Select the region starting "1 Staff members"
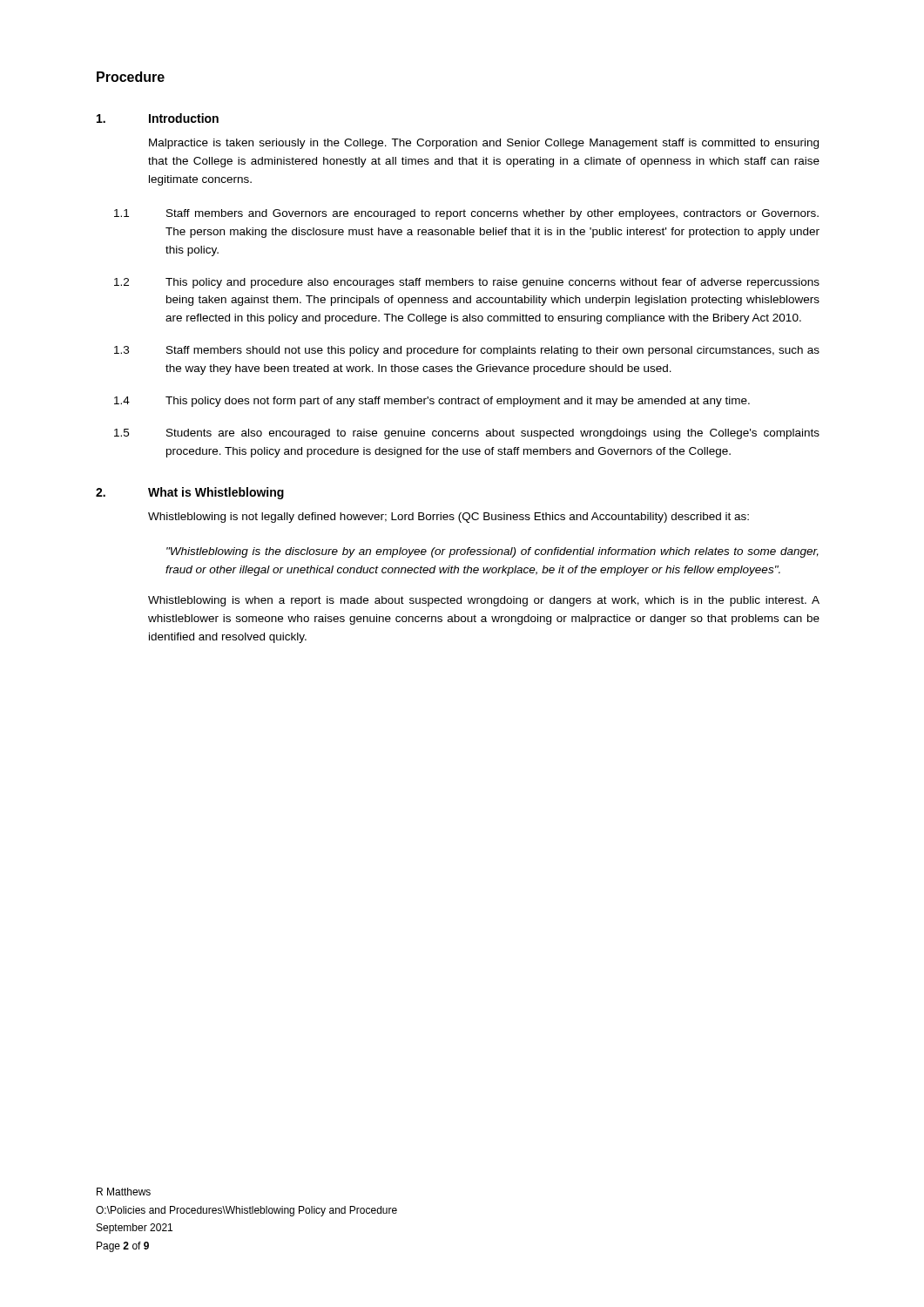The height and width of the screenshot is (1307, 924). pos(466,232)
